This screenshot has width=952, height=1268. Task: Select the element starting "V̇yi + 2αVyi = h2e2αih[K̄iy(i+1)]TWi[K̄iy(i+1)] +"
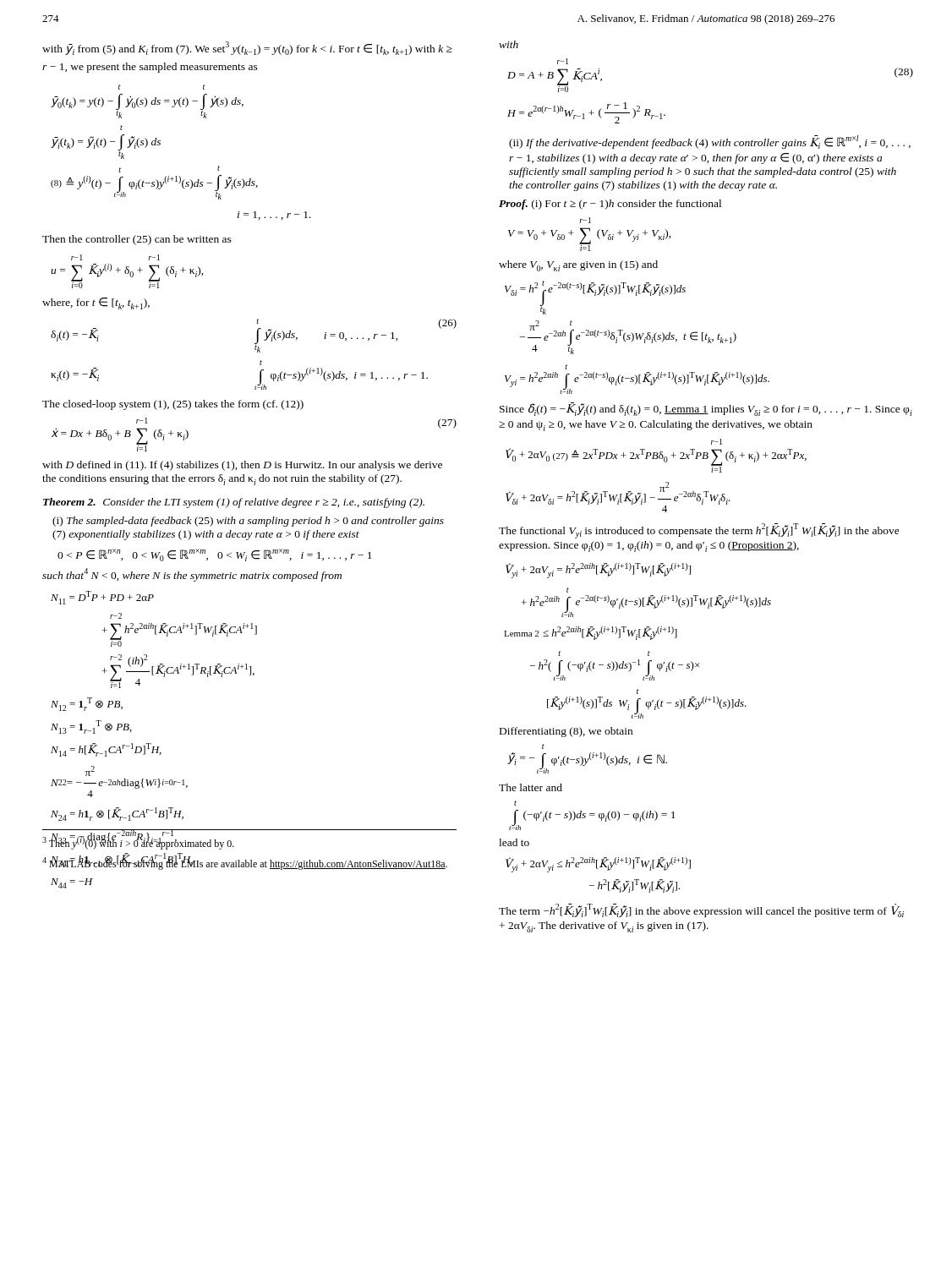[598, 571]
